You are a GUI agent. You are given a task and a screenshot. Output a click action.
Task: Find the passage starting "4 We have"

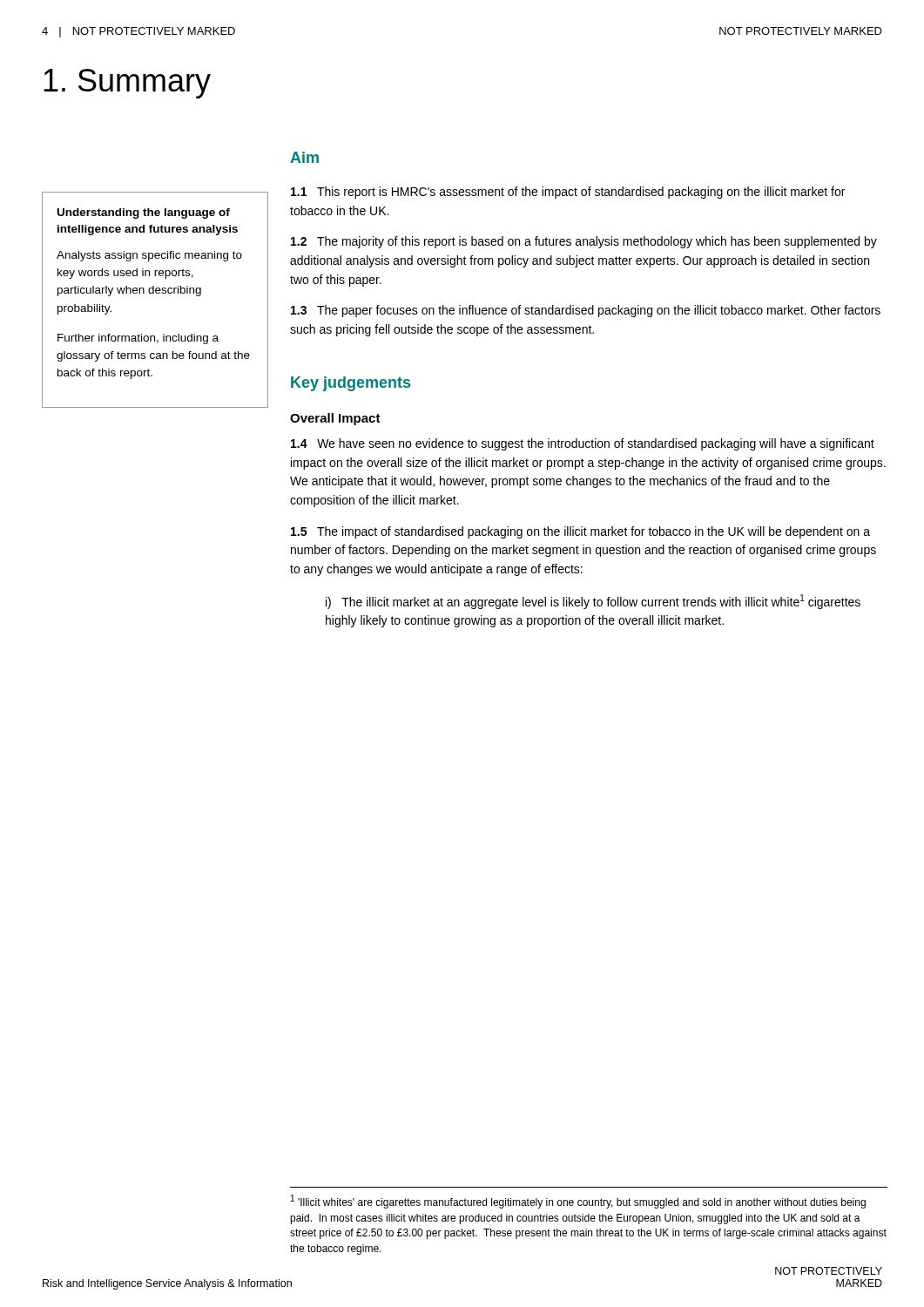(588, 472)
